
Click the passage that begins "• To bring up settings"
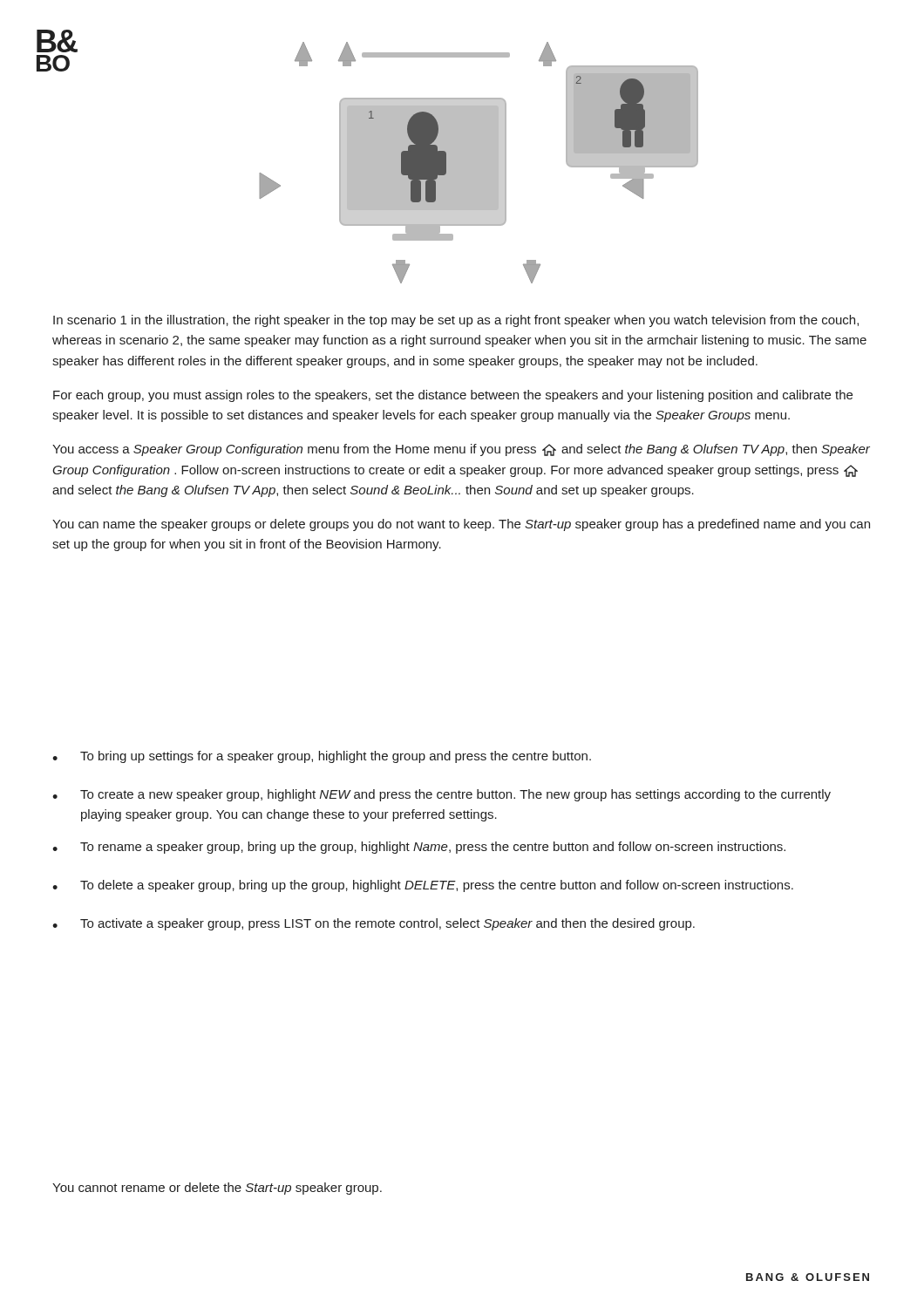(322, 759)
